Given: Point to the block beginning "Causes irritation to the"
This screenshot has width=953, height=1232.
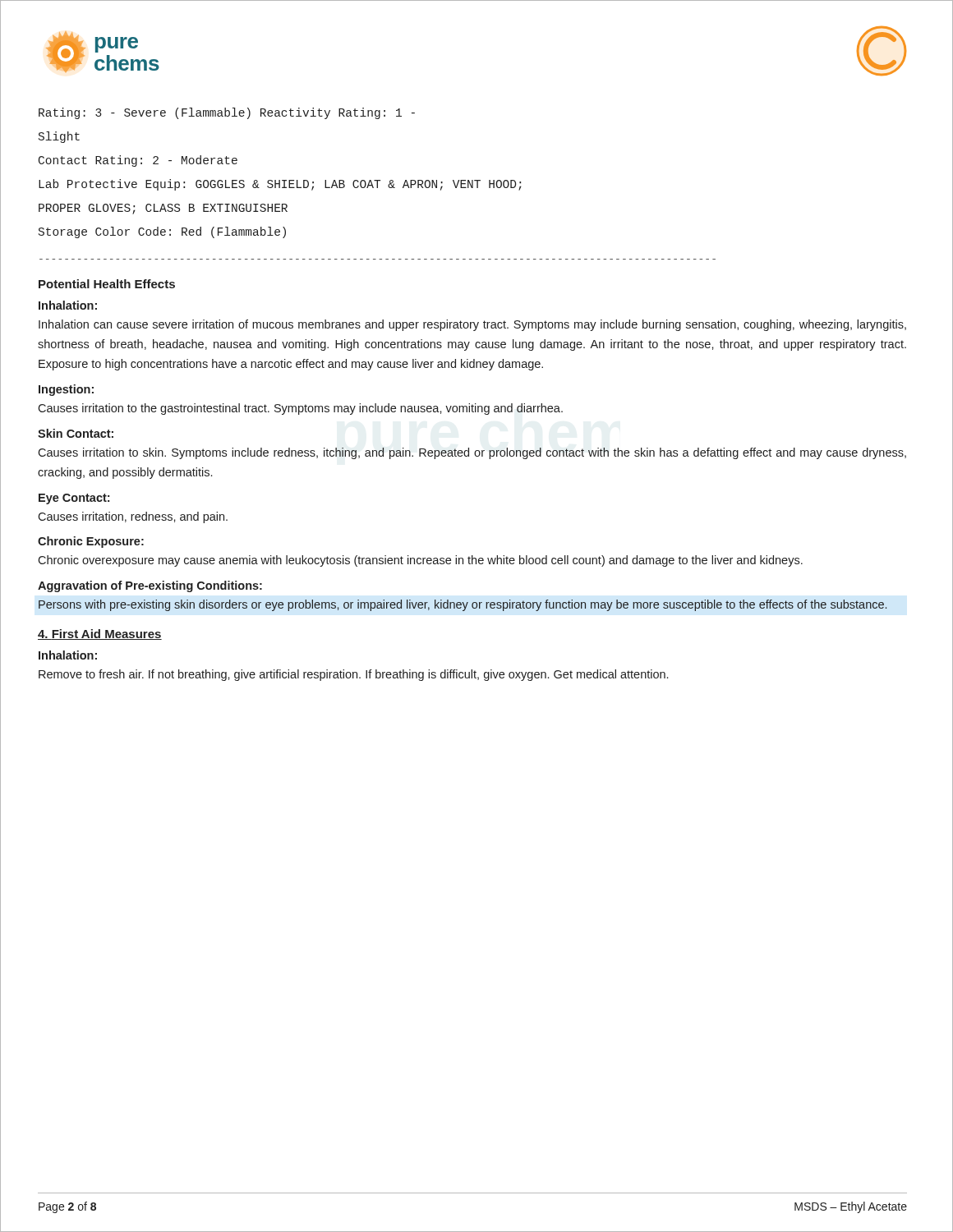Looking at the screenshot, I should [x=301, y=408].
